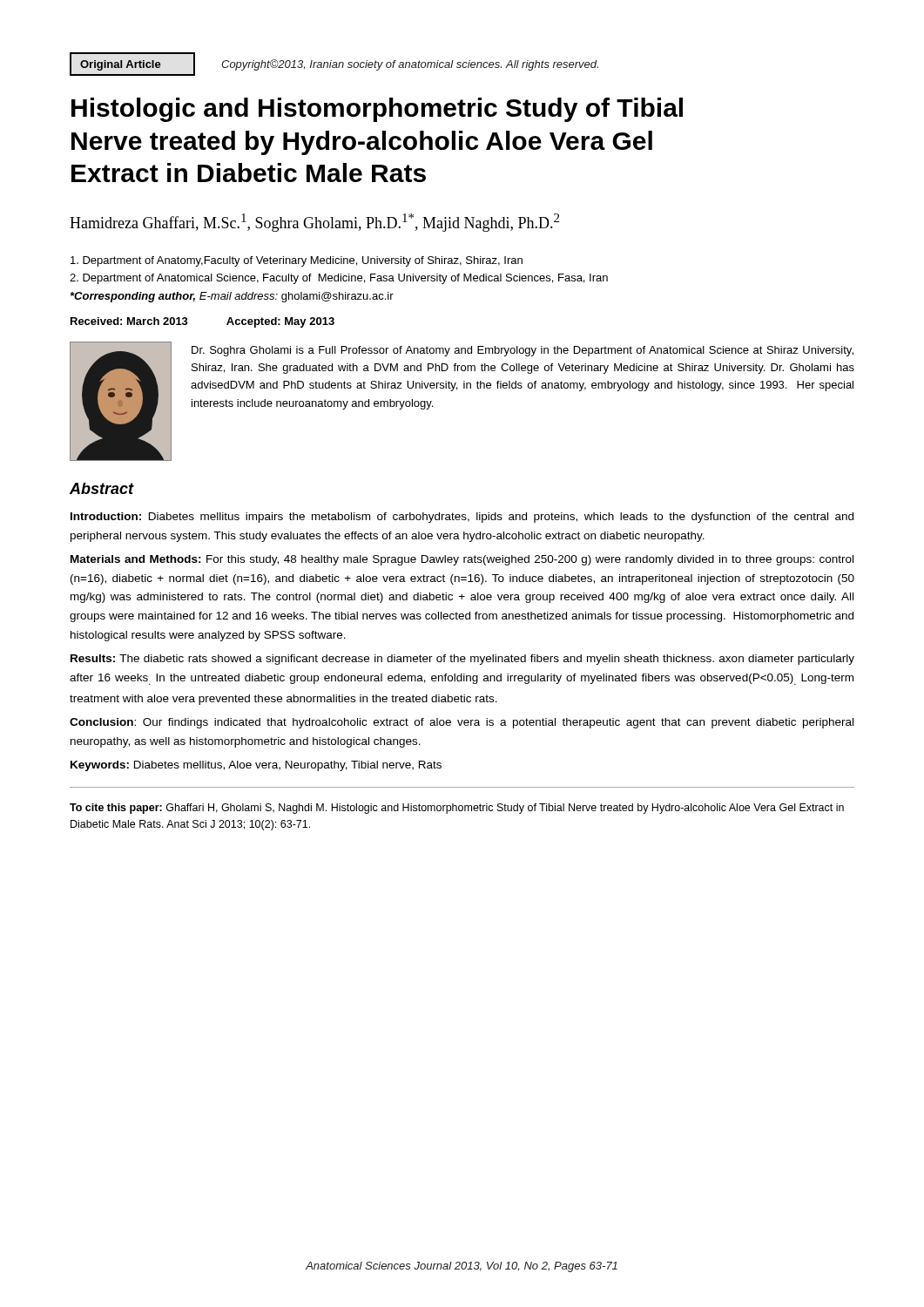This screenshot has height=1307, width=924.
Task: Point to the block beginning "Introduction: Diabetes mellitus impairs"
Action: coord(462,629)
